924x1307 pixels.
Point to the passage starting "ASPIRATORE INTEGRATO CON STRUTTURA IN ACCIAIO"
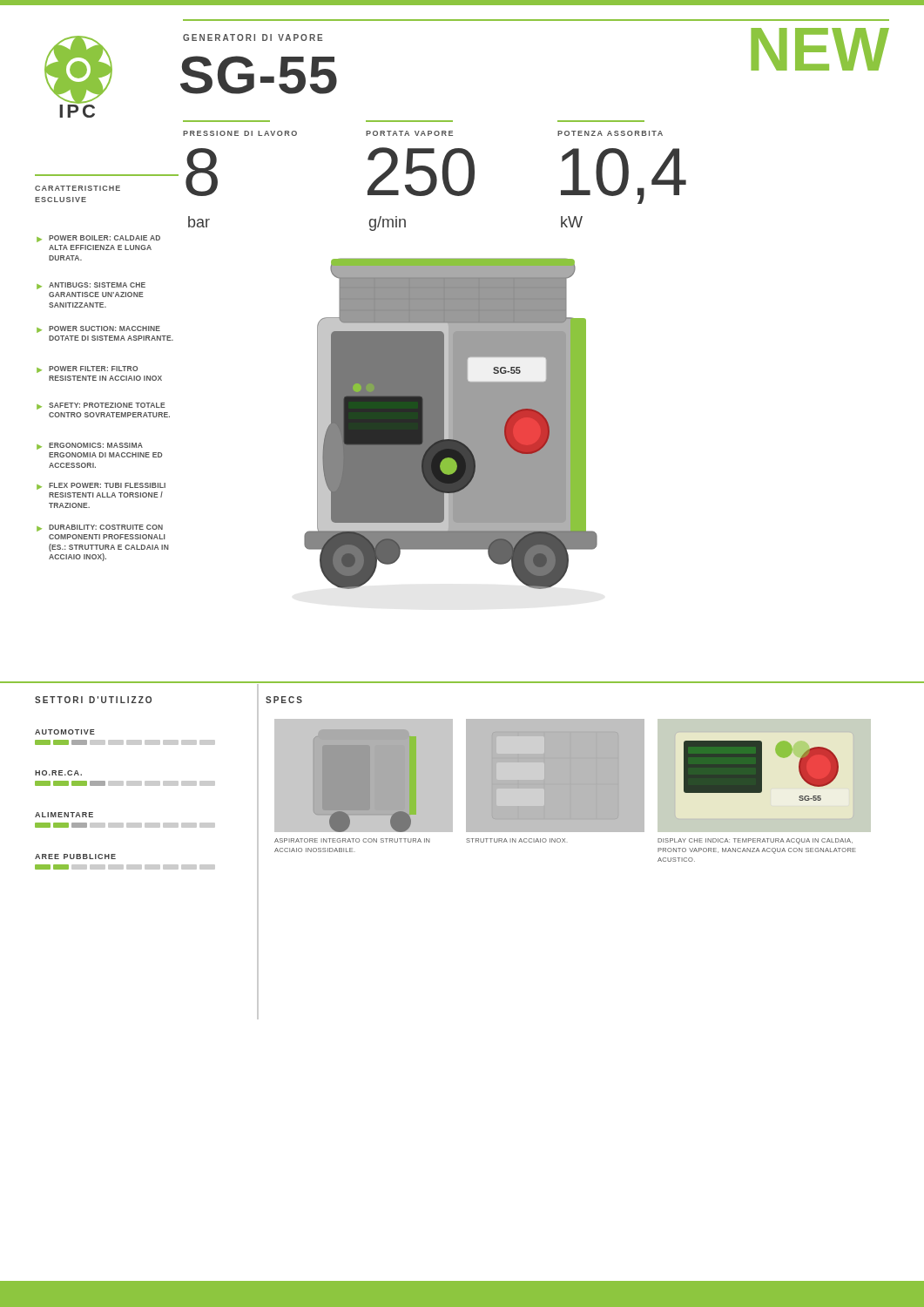[352, 845]
